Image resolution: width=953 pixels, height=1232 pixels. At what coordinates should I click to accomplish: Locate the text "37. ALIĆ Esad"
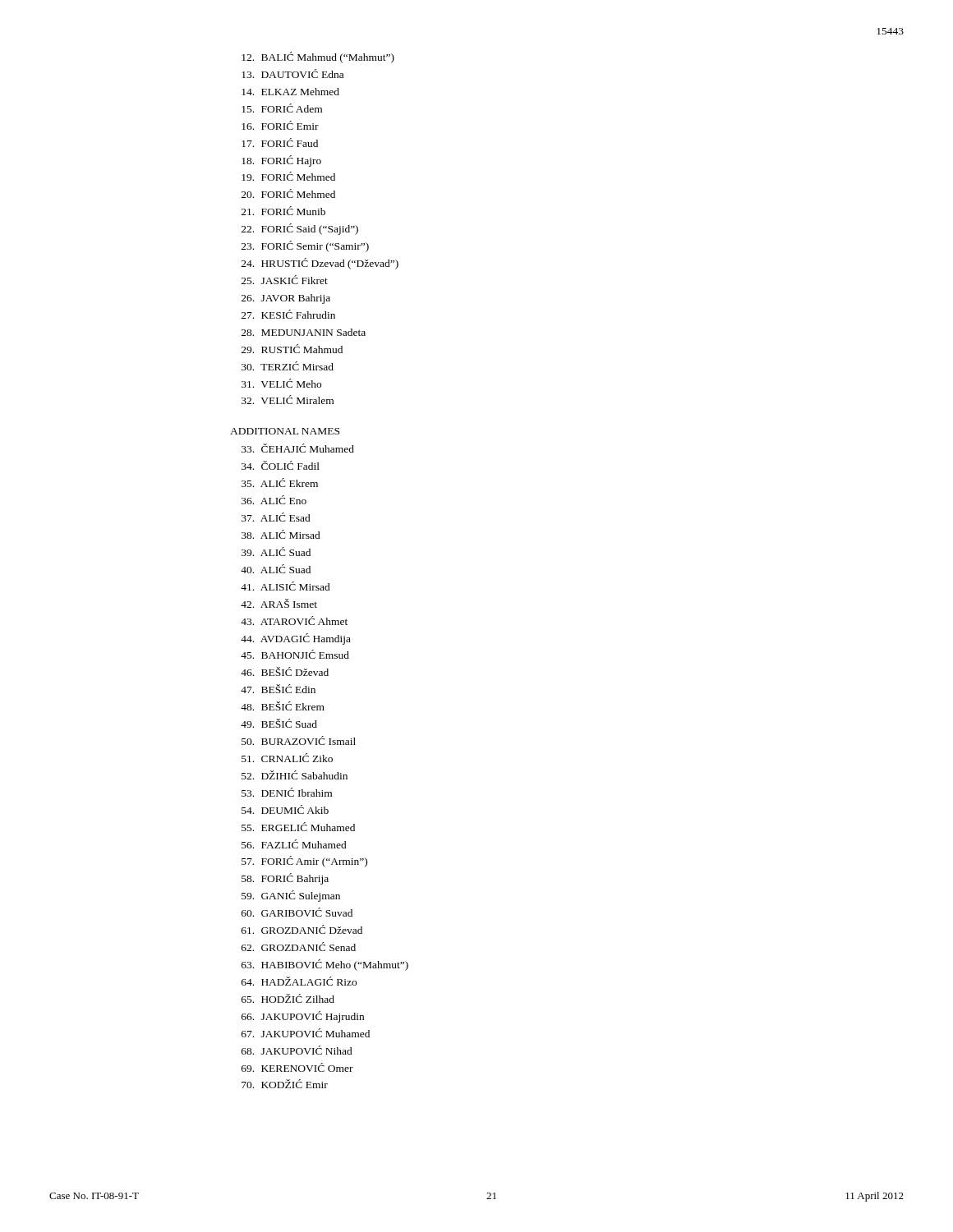pos(270,519)
